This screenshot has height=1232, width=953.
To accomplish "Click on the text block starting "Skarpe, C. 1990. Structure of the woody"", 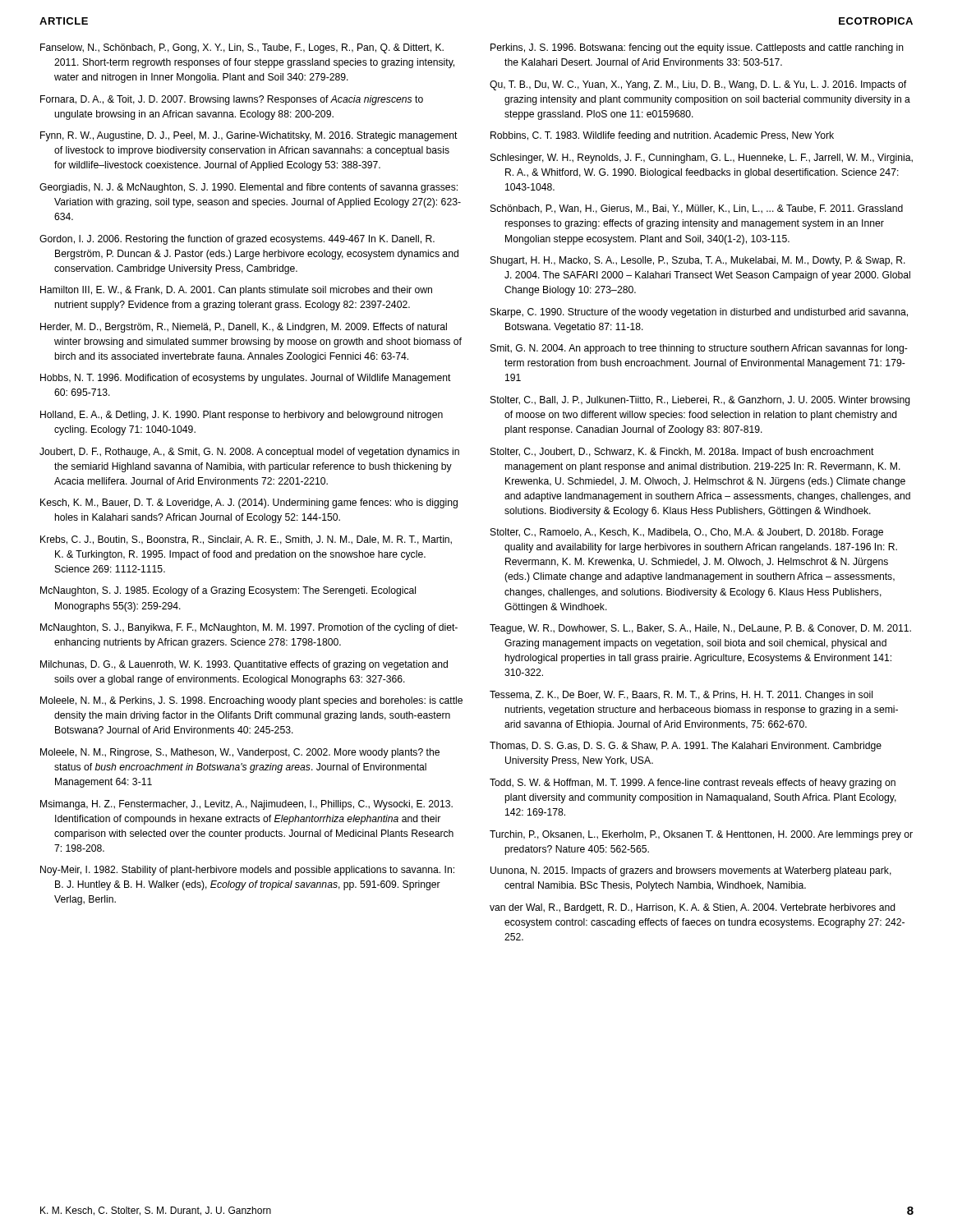I will click(x=699, y=319).
